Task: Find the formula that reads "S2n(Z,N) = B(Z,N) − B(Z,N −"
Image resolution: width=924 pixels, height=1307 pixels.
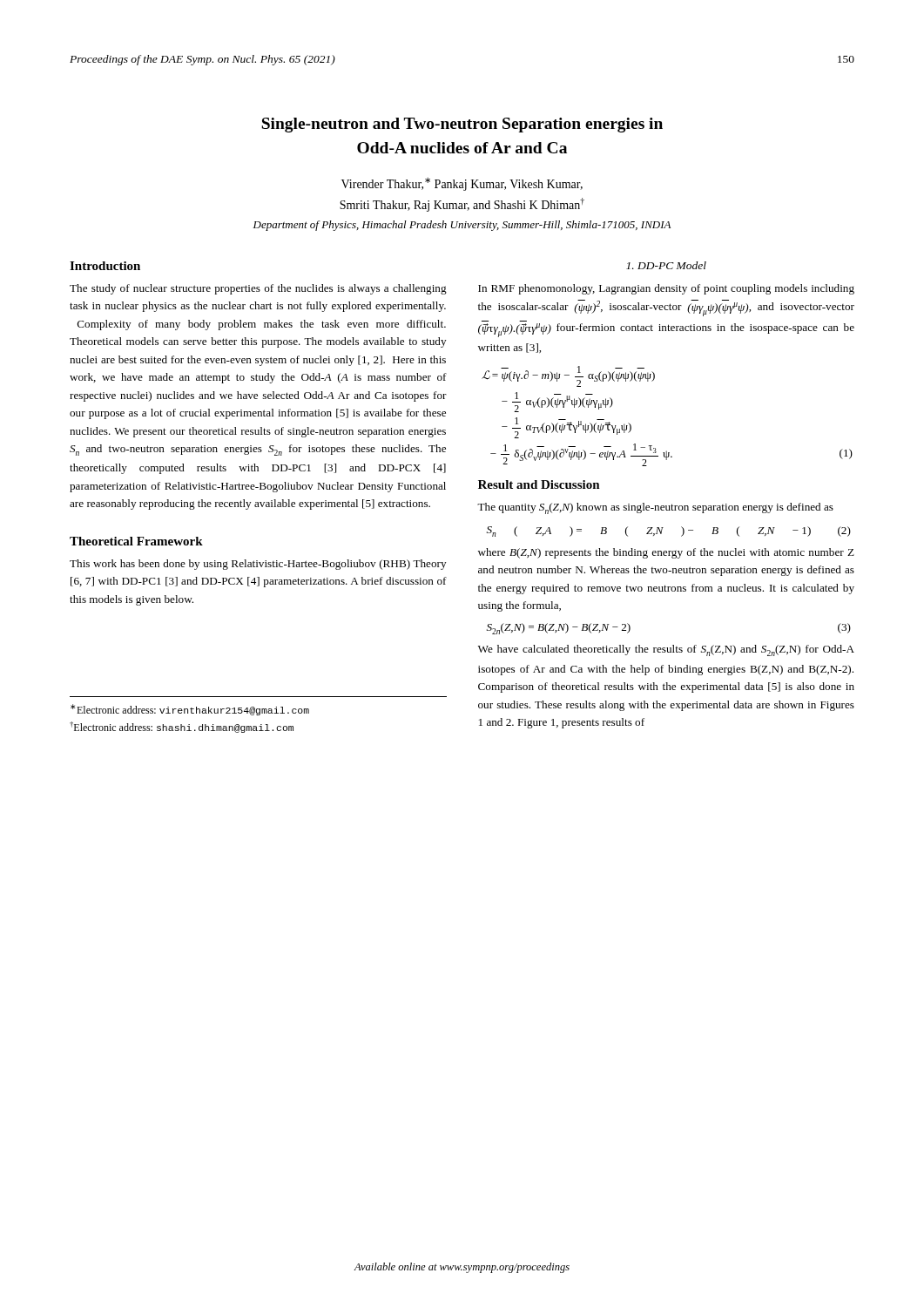Action: pos(563,629)
